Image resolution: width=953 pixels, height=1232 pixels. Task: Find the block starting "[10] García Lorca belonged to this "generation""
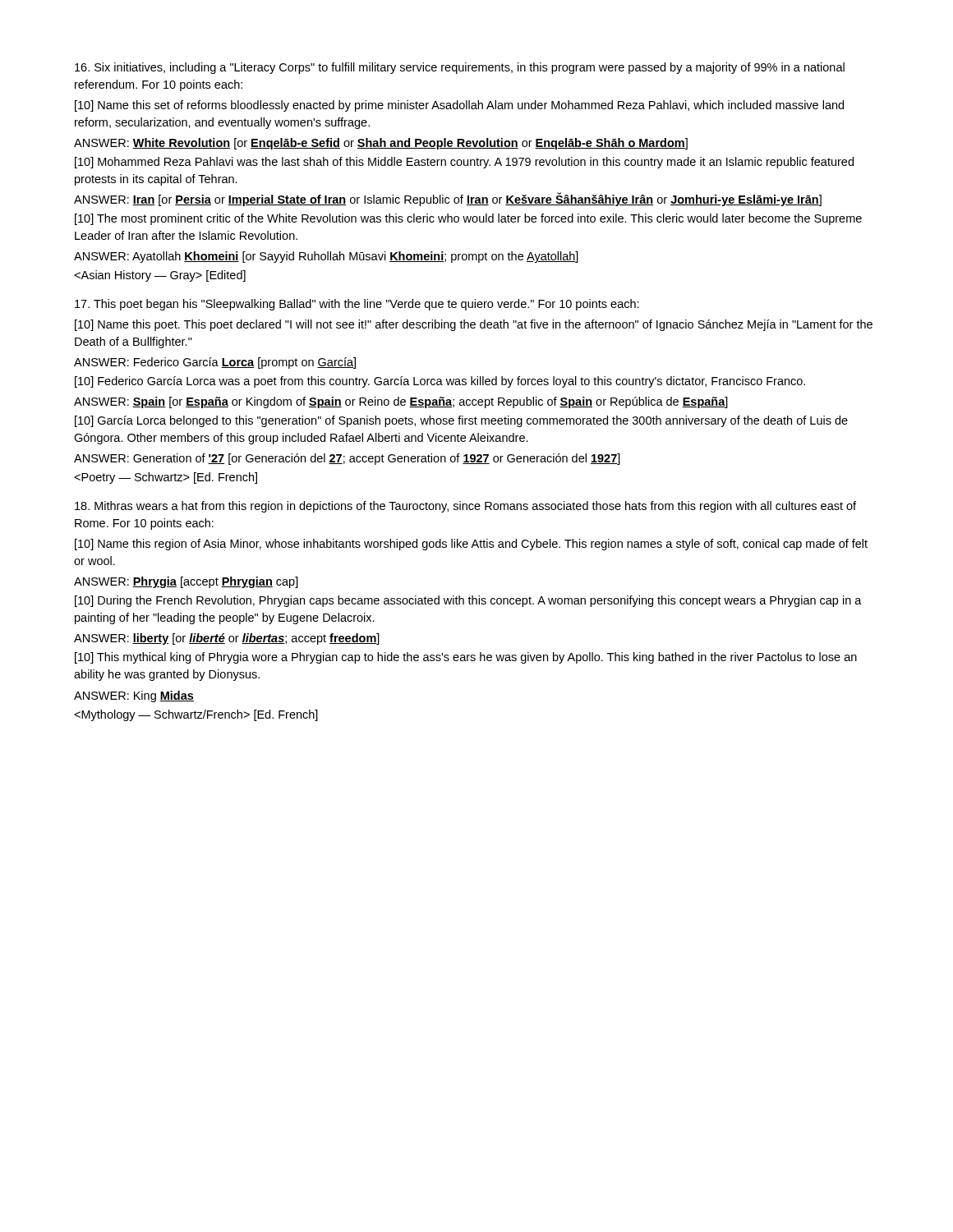click(x=476, y=430)
